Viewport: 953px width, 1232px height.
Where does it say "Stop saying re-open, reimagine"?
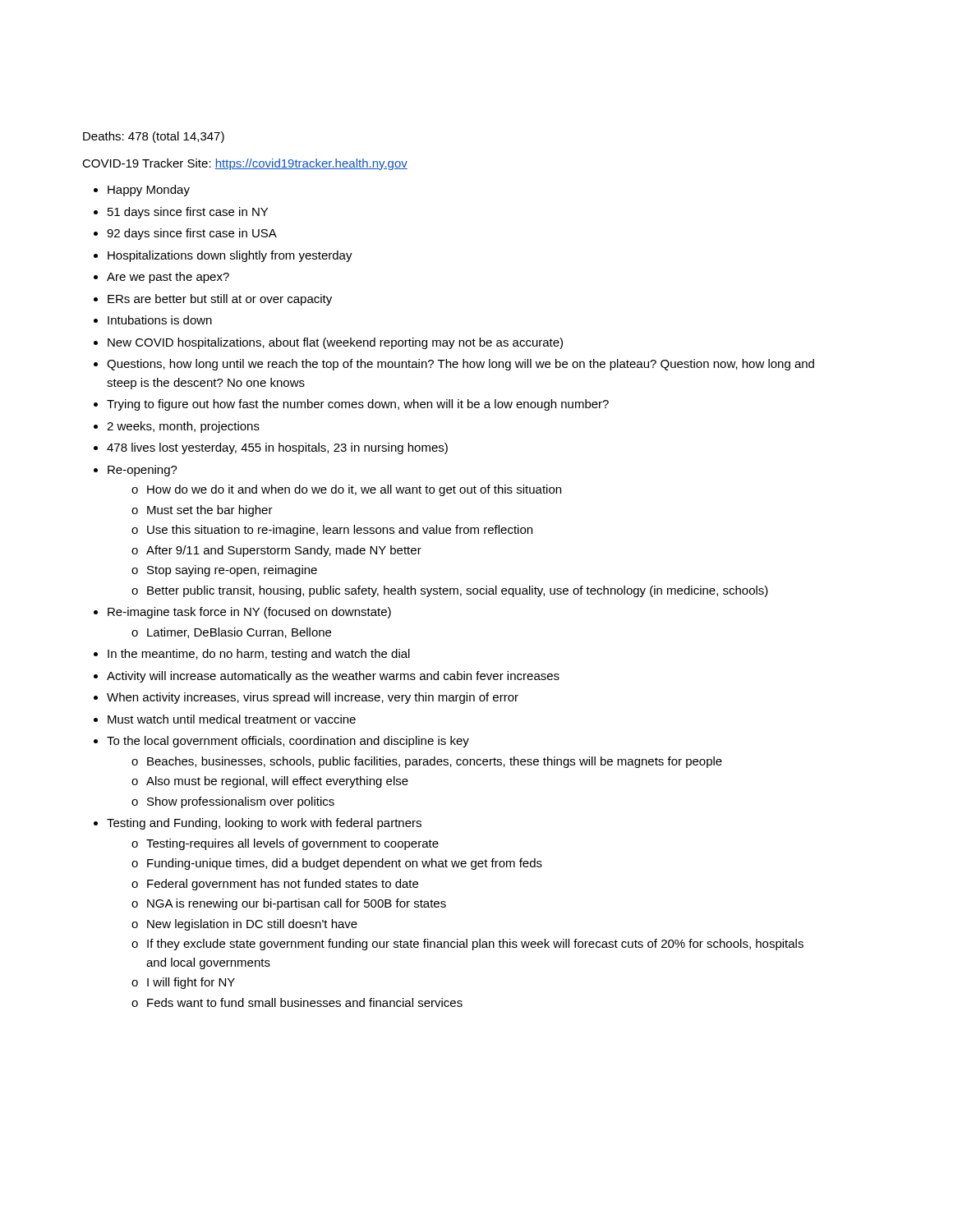pyautogui.click(x=232, y=570)
